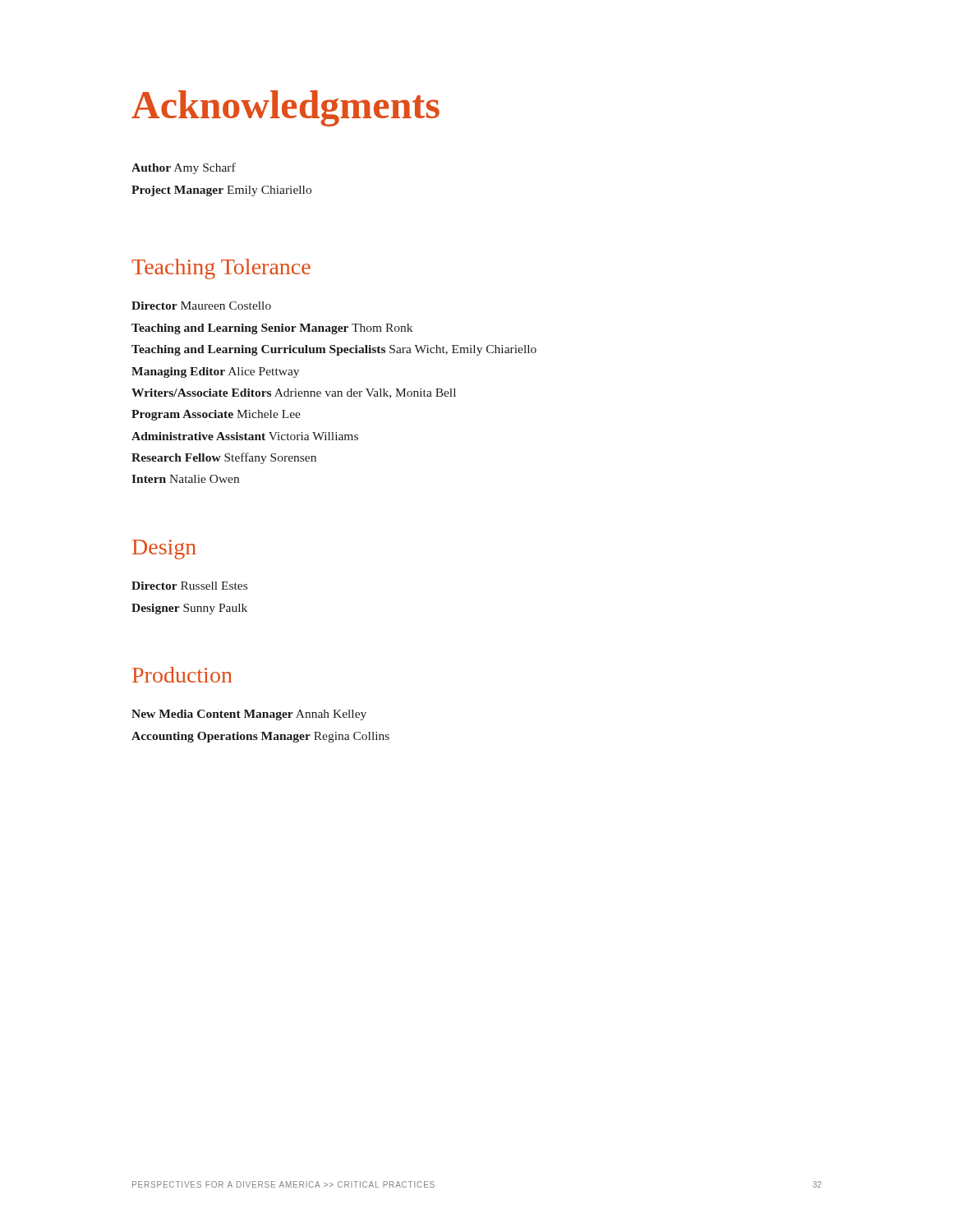Locate the region starting "Director Maureen Costello"
The height and width of the screenshot is (1232, 953).
click(x=201, y=306)
